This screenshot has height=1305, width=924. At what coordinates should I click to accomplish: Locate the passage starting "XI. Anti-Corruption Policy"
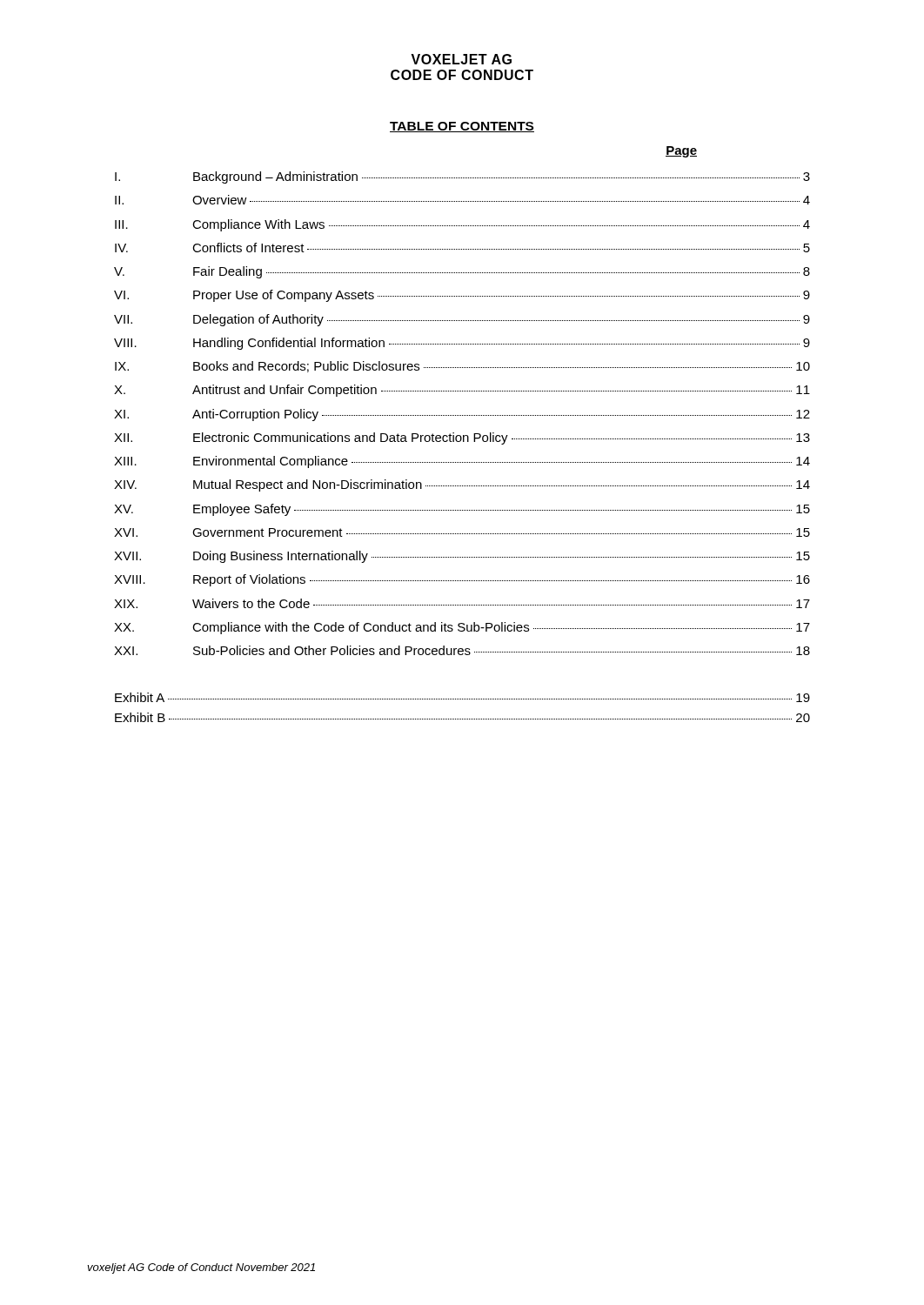pos(462,413)
